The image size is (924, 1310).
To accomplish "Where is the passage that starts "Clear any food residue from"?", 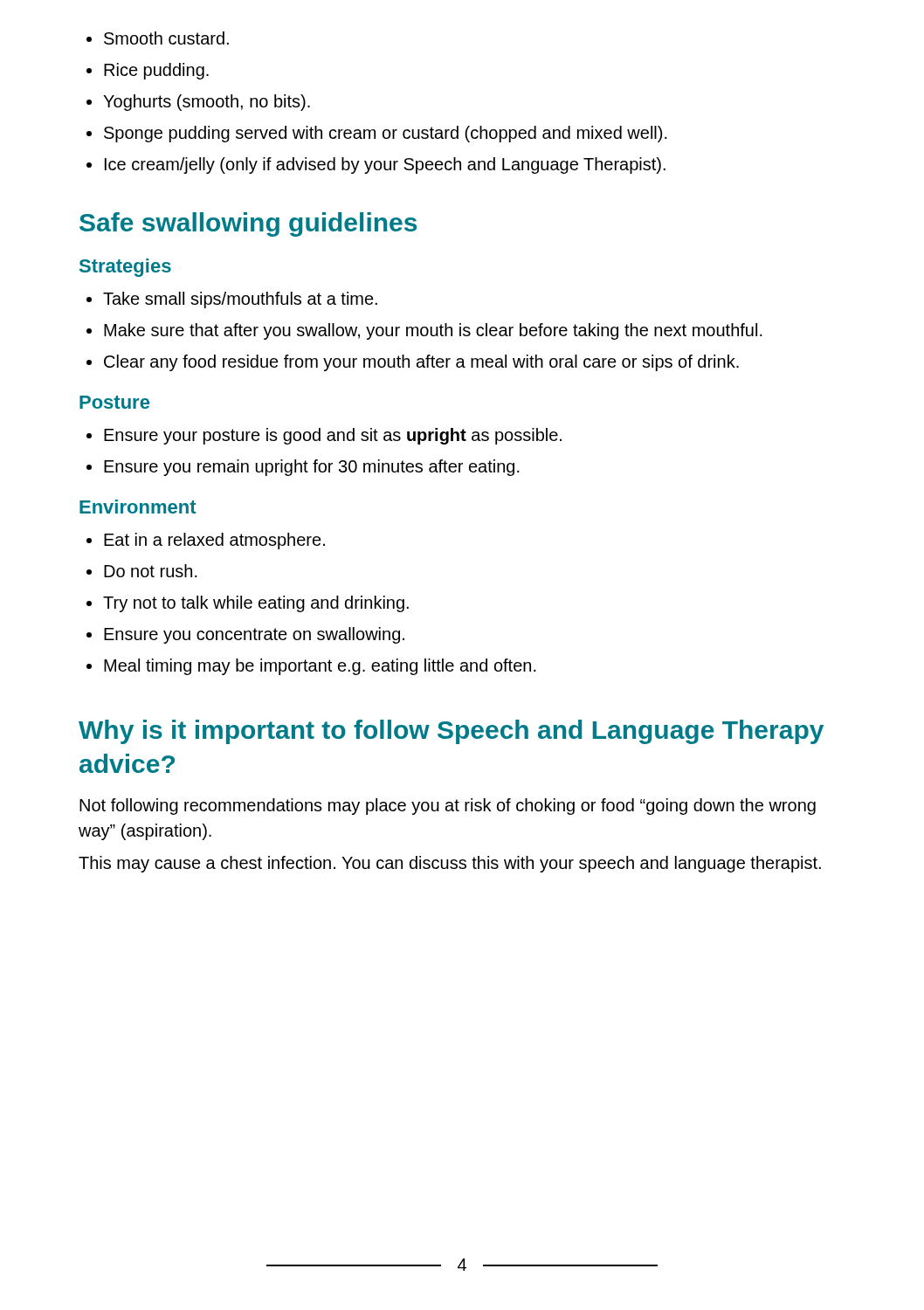I will click(474, 362).
